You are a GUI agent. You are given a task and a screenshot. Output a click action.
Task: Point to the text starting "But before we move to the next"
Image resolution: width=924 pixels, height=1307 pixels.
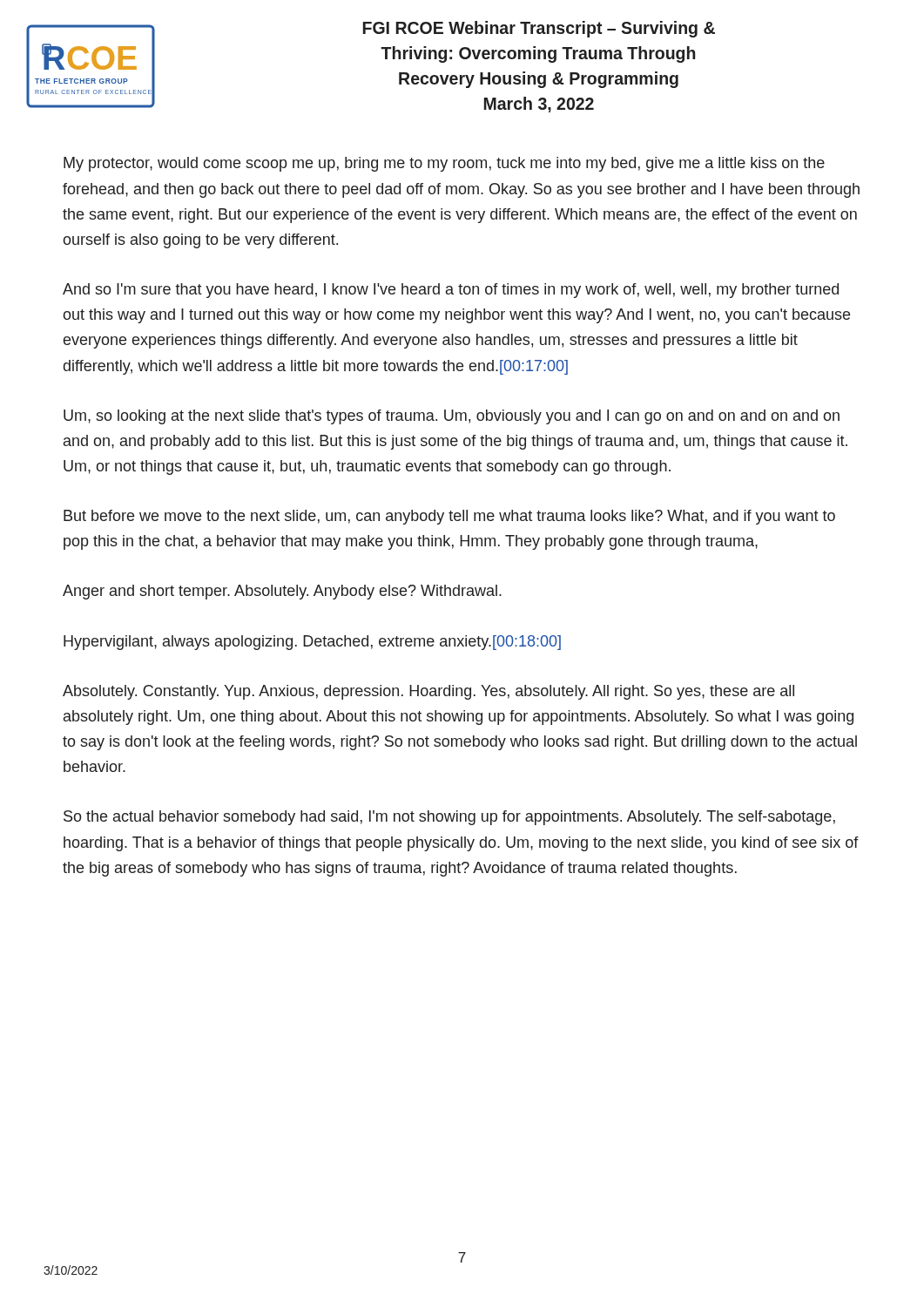click(x=449, y=529)
